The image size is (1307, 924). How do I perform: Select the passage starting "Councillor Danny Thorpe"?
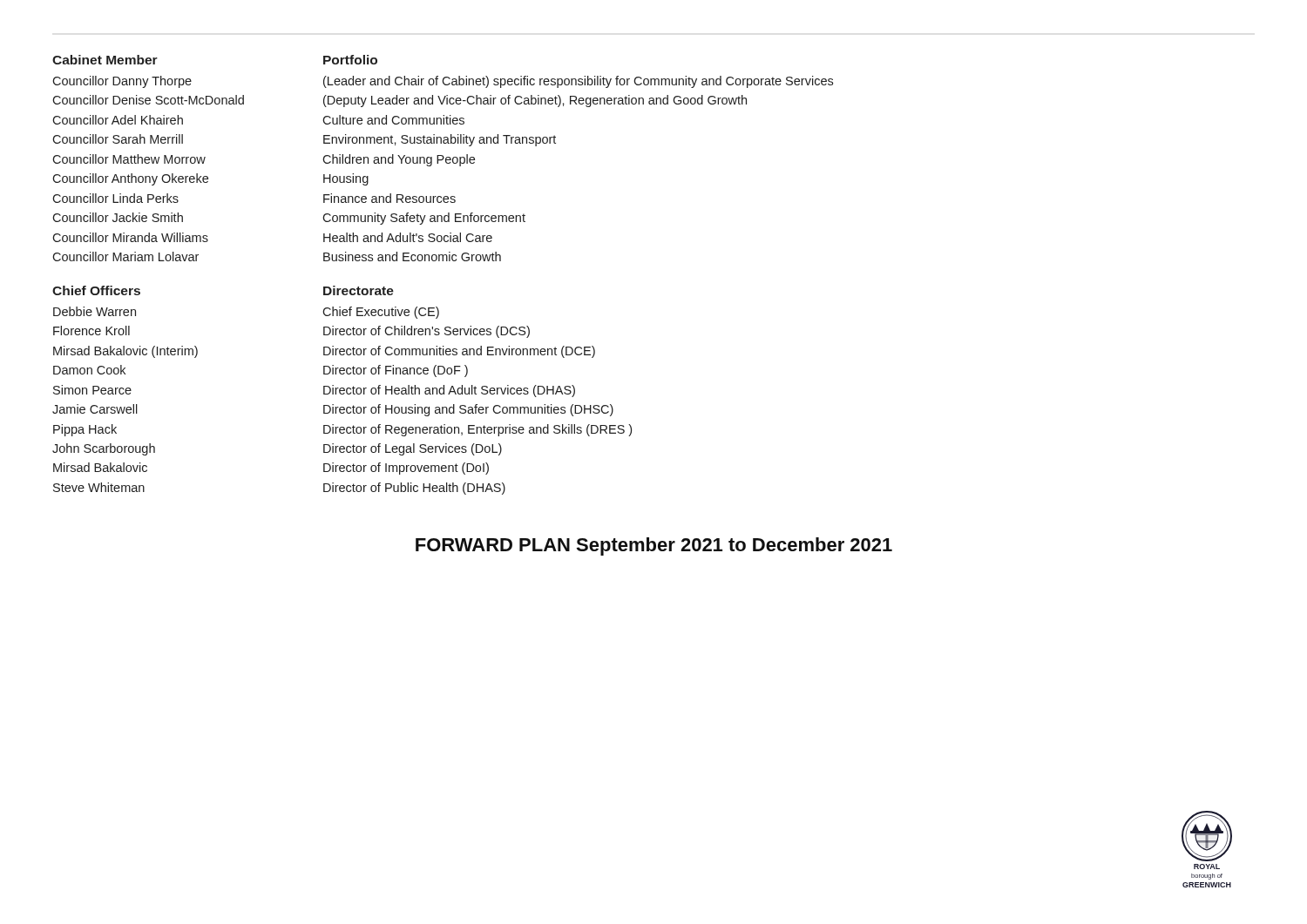(122, 81)
